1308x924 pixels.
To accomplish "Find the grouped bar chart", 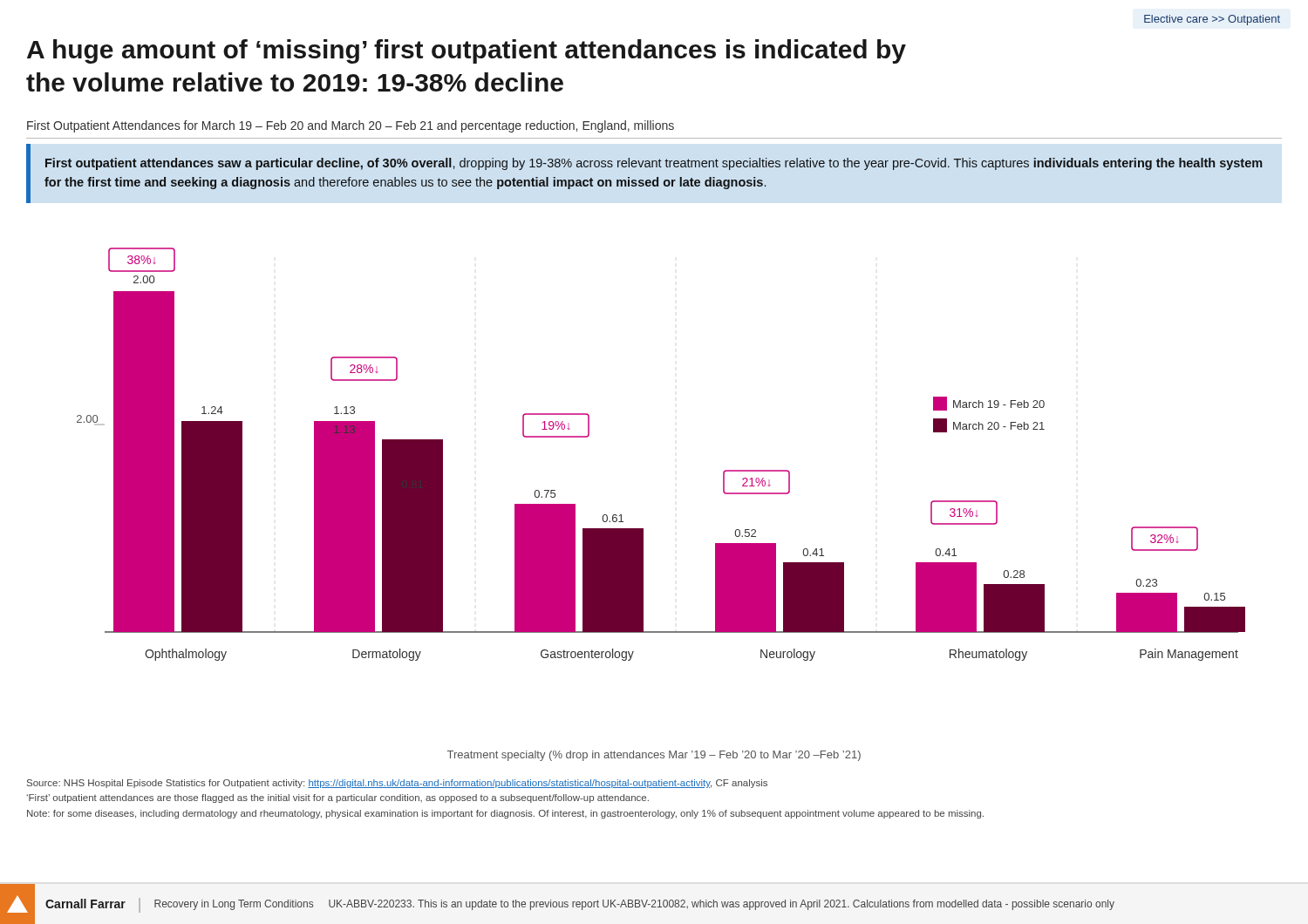I will pyautogui.click(x=654, y=484).
